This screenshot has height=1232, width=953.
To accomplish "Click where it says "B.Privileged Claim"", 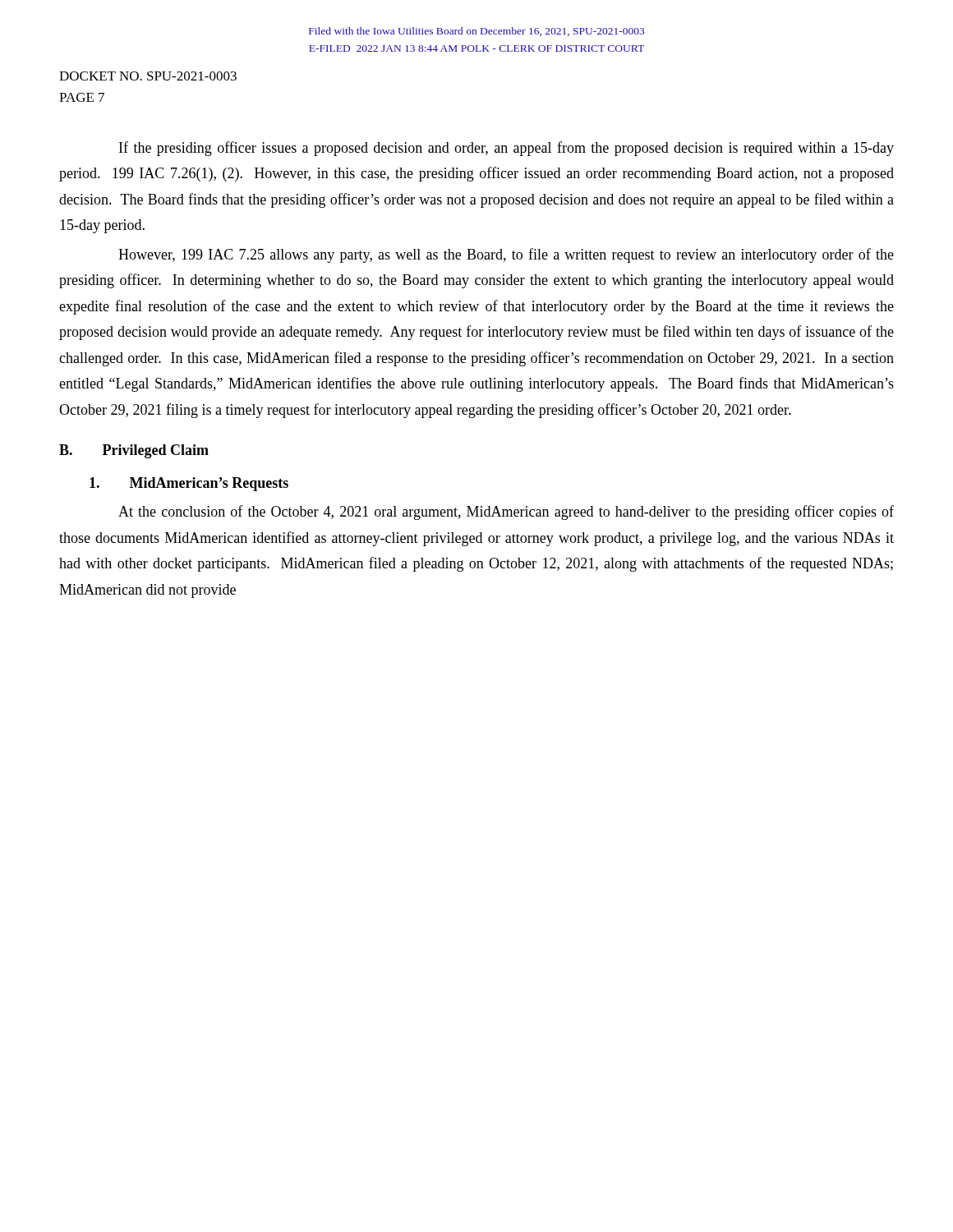I will 134,451.
